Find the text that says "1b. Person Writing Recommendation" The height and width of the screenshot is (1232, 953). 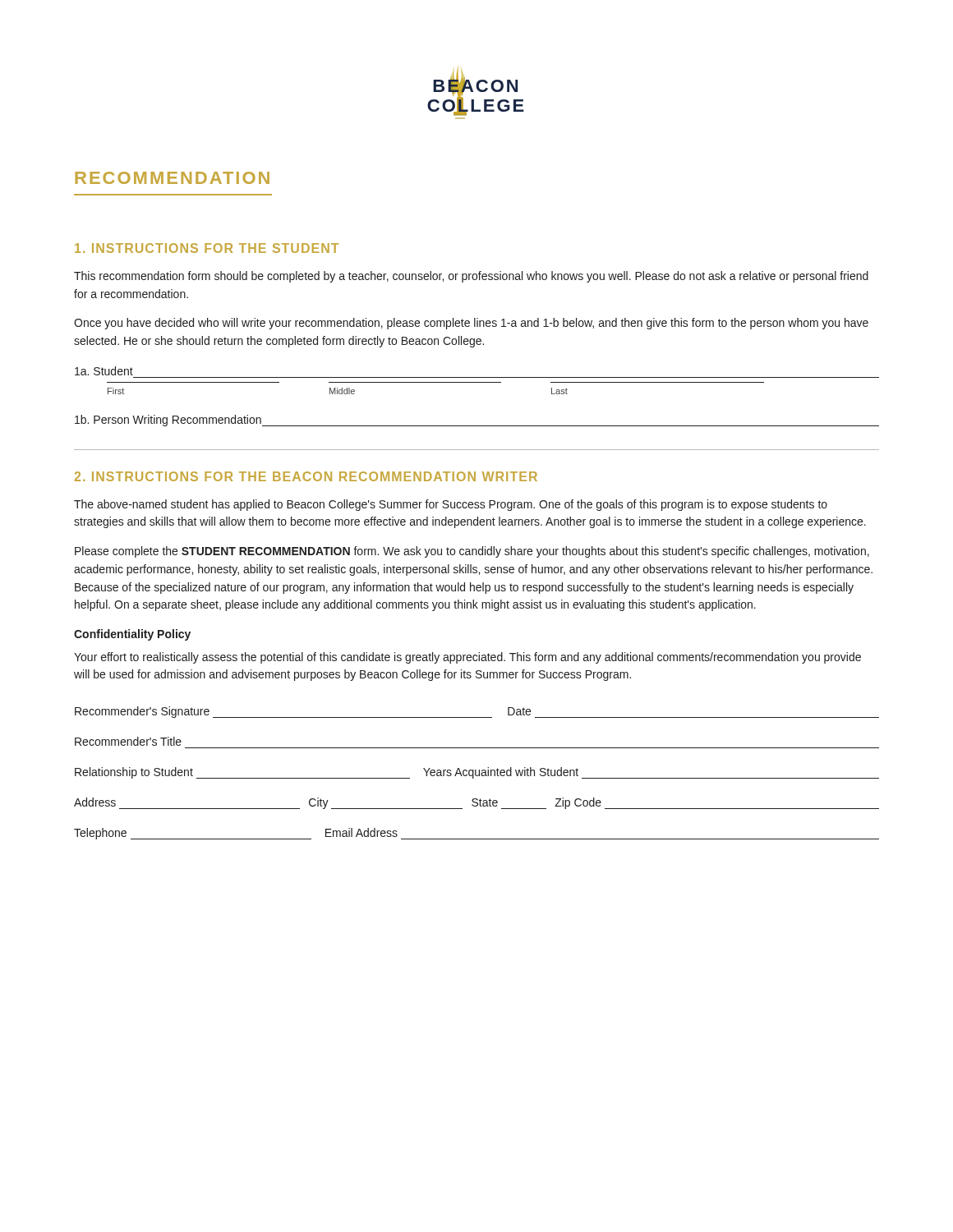pos(476,418)
